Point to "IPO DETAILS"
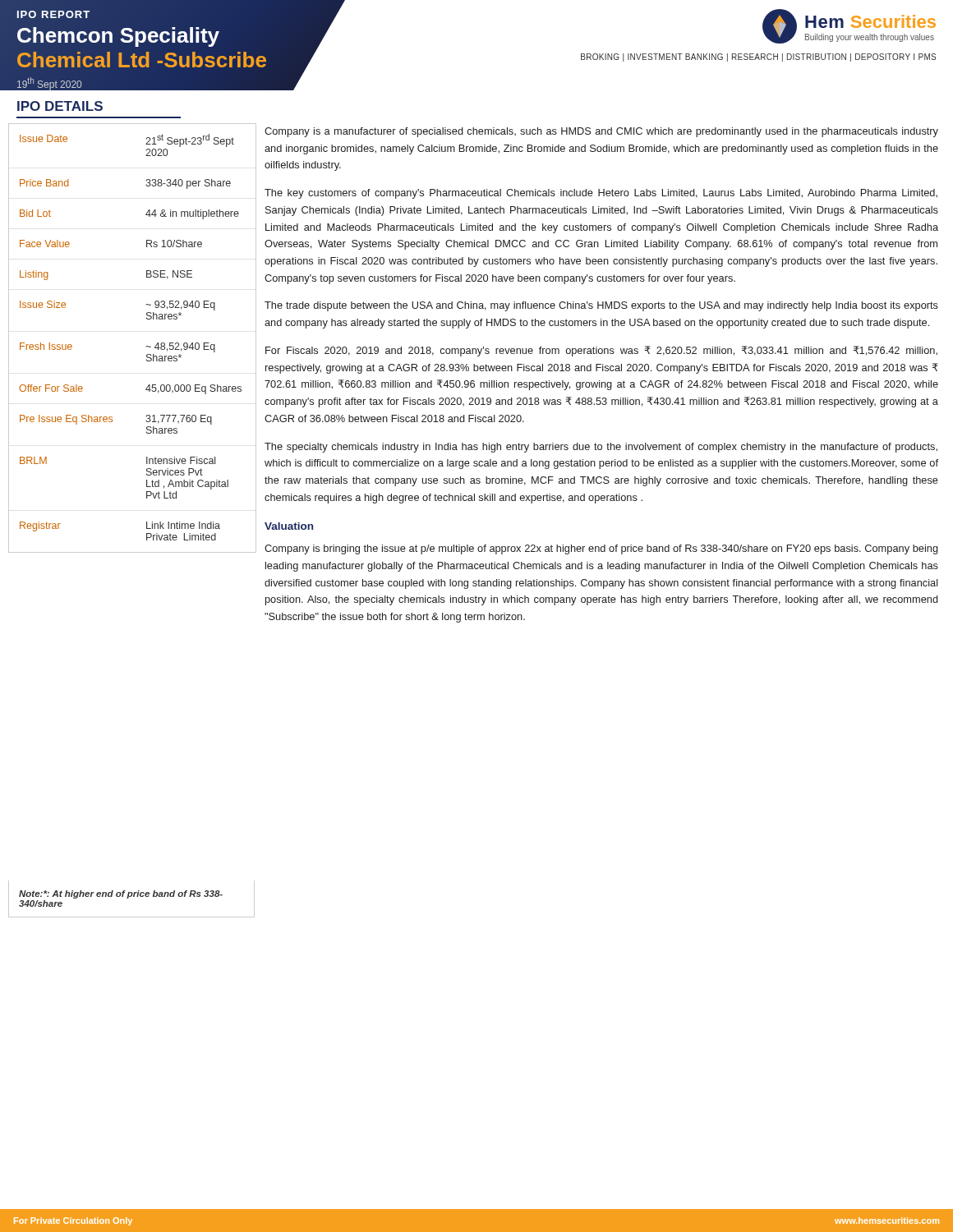 coord(60,106)
